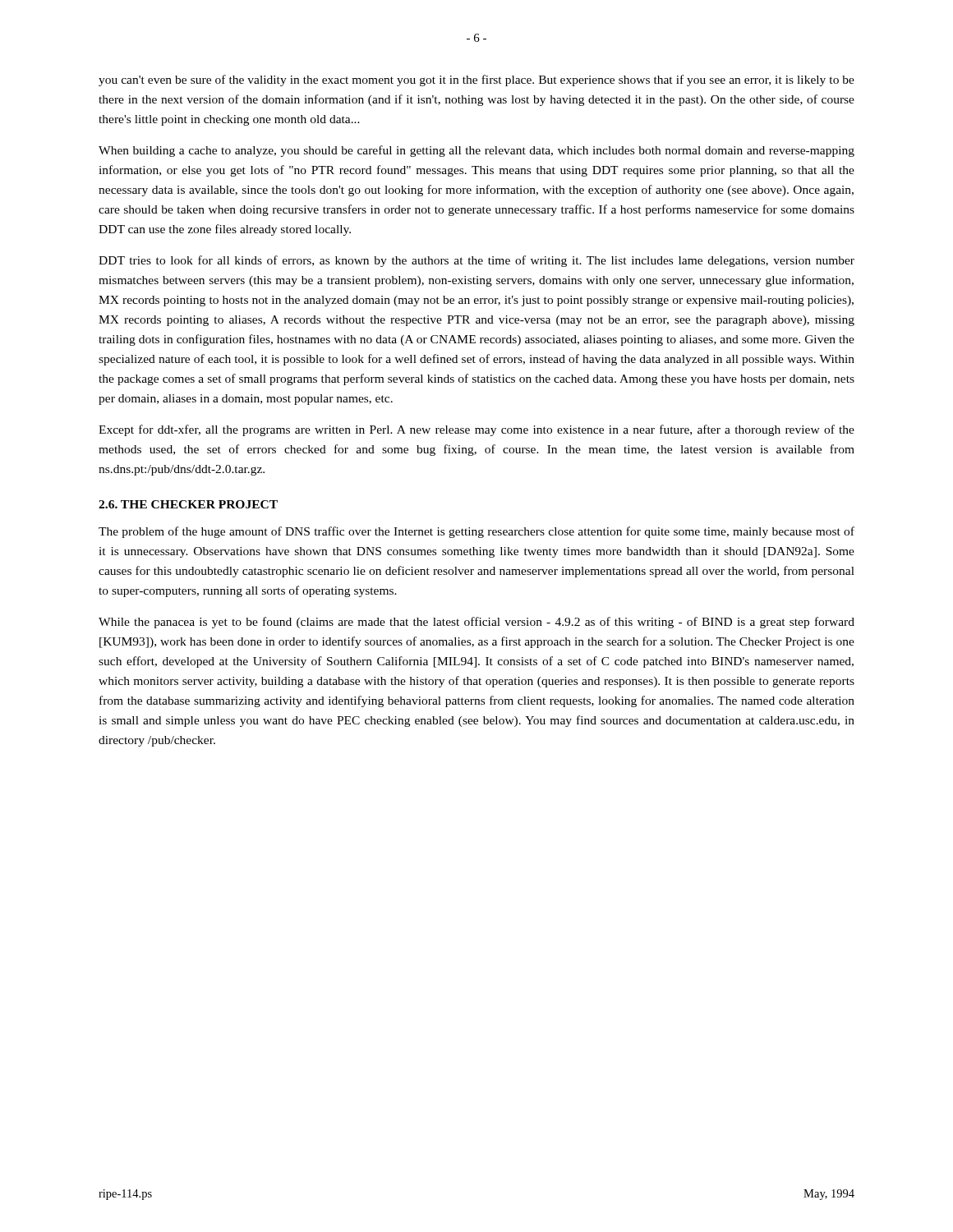Select the text block containing "The problem of the"

[x=476, y=561]
